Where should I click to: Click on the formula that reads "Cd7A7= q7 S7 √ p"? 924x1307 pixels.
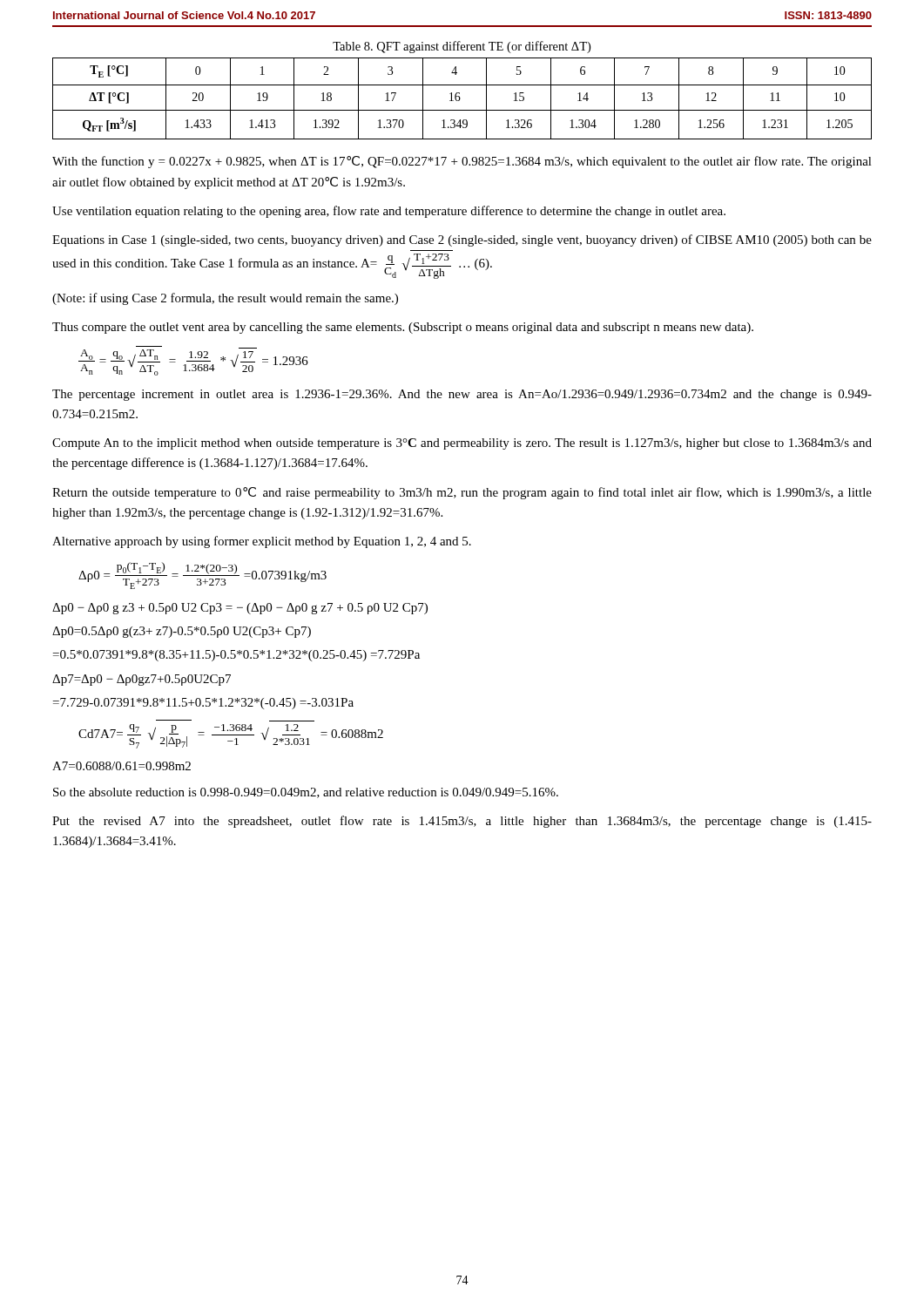pyautogui.click(x=231, y=735)
